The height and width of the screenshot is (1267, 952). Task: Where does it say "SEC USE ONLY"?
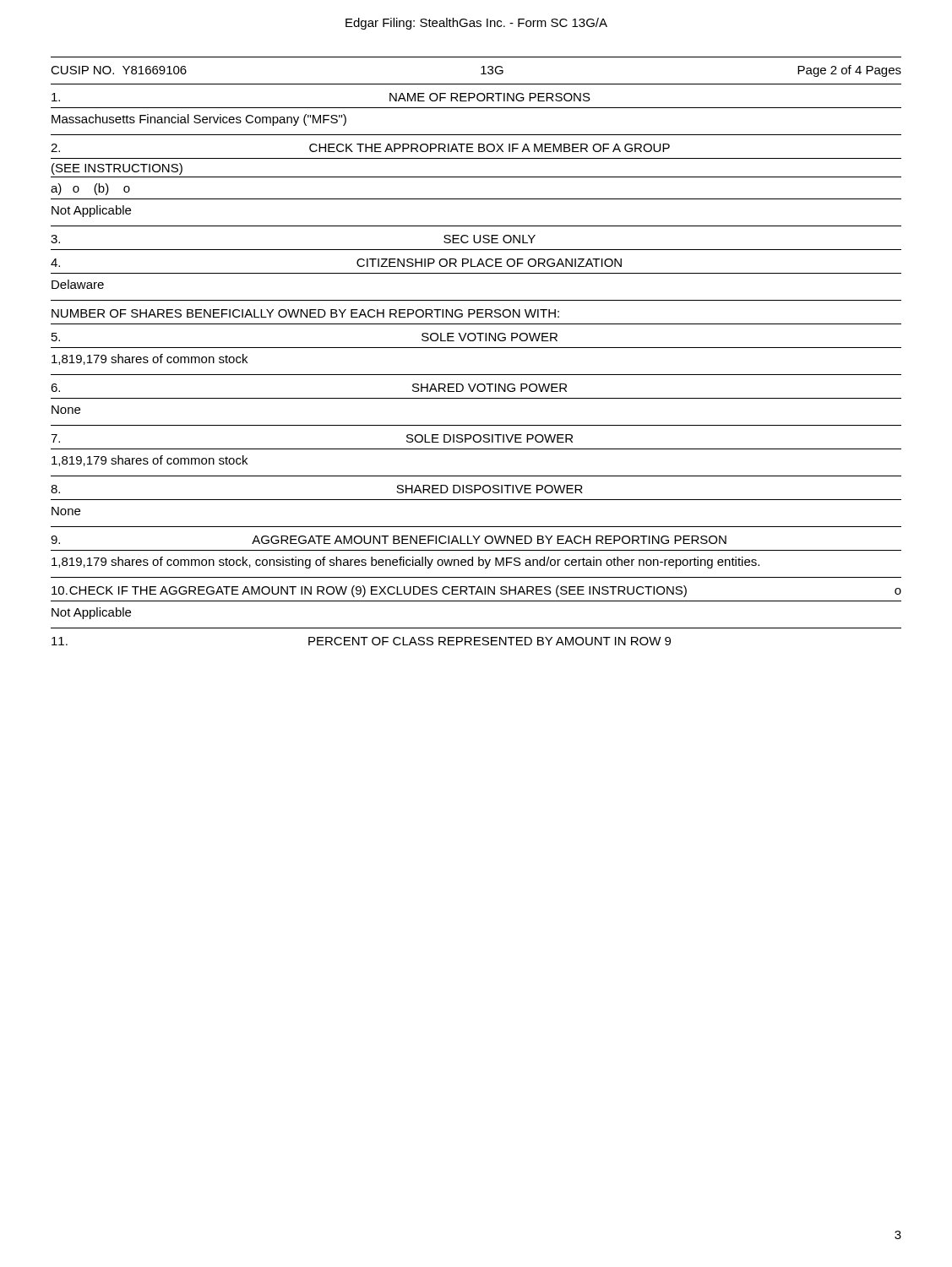click(476, 236)
